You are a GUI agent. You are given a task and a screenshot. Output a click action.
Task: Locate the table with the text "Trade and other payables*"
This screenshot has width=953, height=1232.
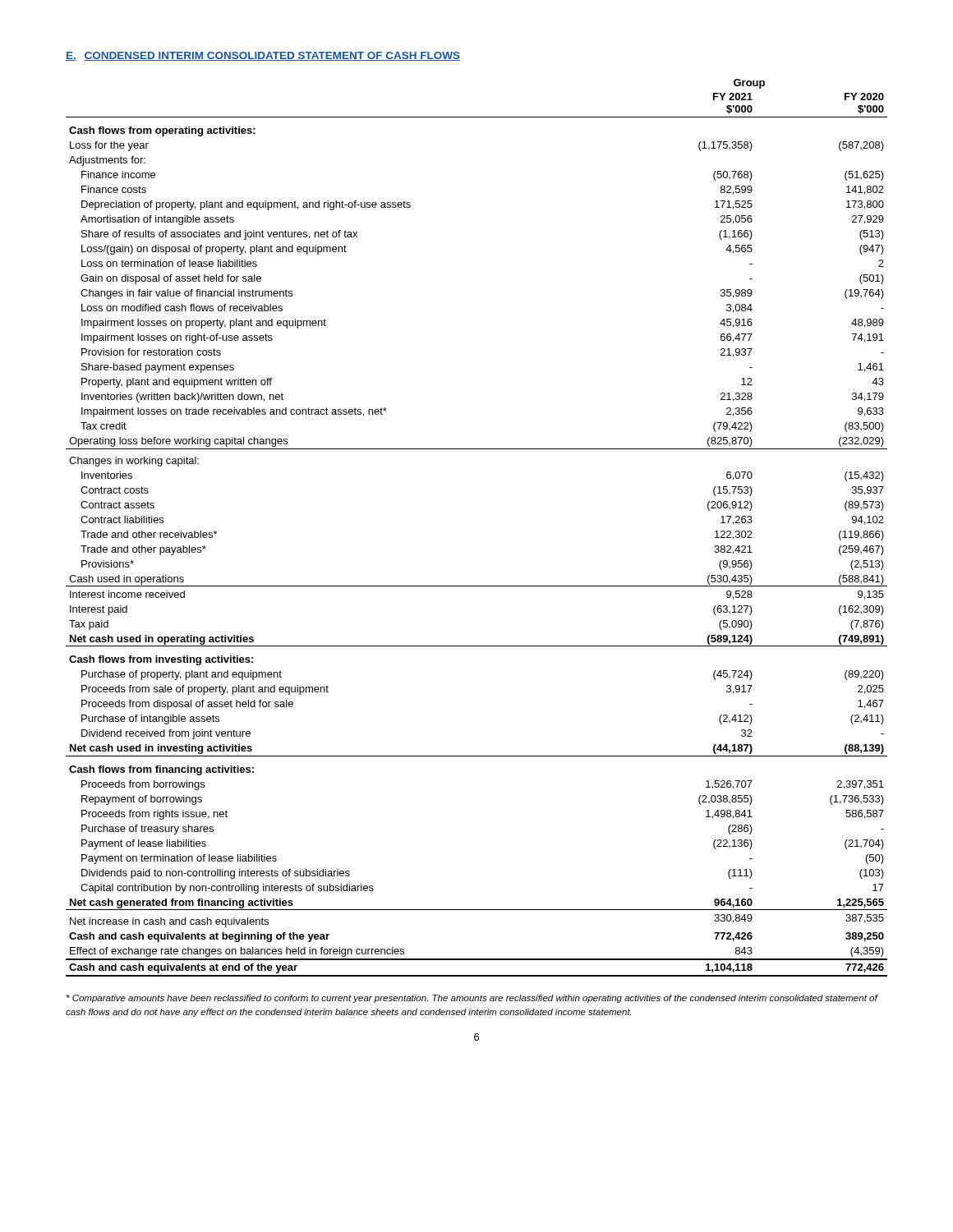pyautogui.click(x=476, y=526)
